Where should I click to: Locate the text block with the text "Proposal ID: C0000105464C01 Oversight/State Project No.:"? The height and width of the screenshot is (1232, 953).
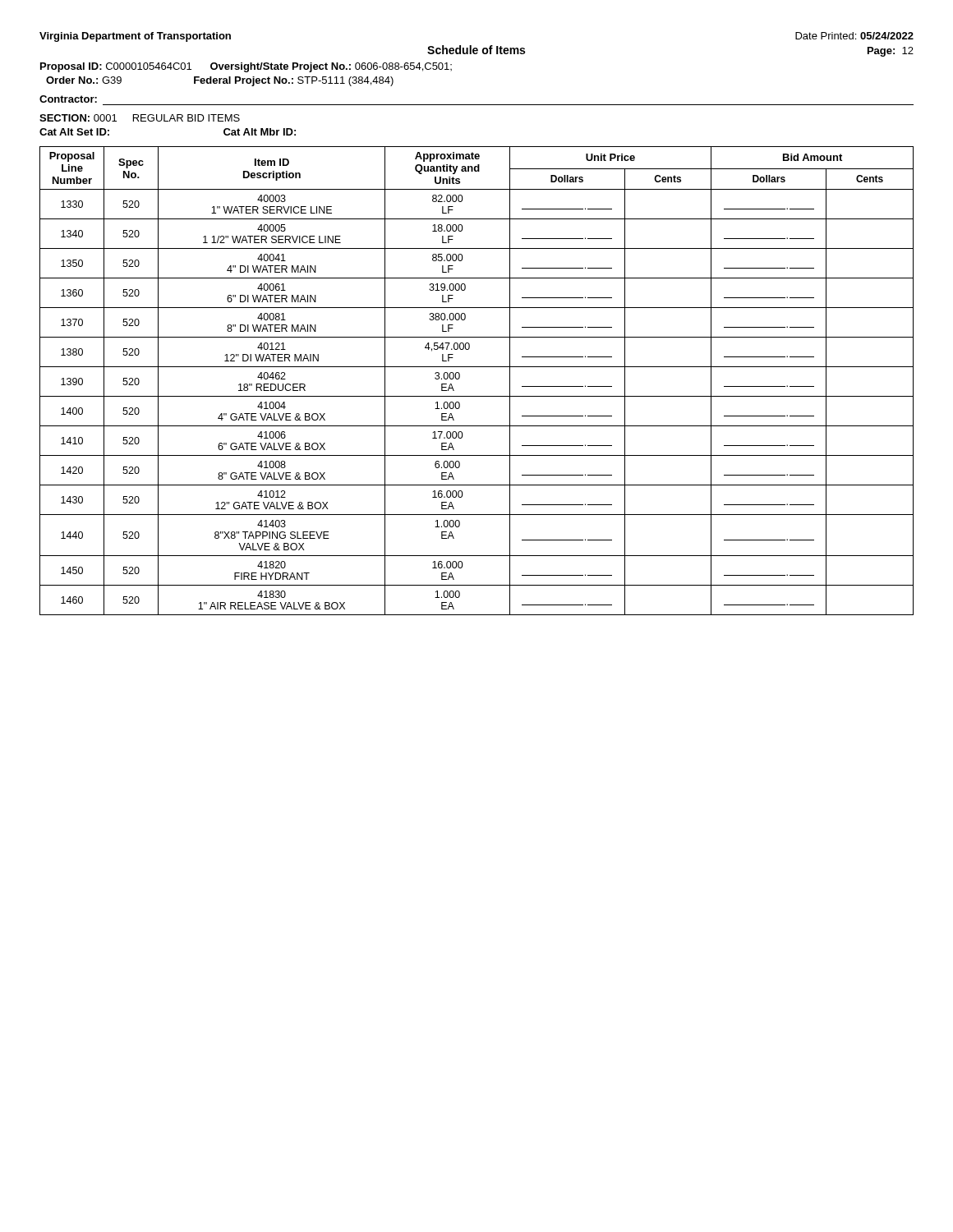coord(246,66)
